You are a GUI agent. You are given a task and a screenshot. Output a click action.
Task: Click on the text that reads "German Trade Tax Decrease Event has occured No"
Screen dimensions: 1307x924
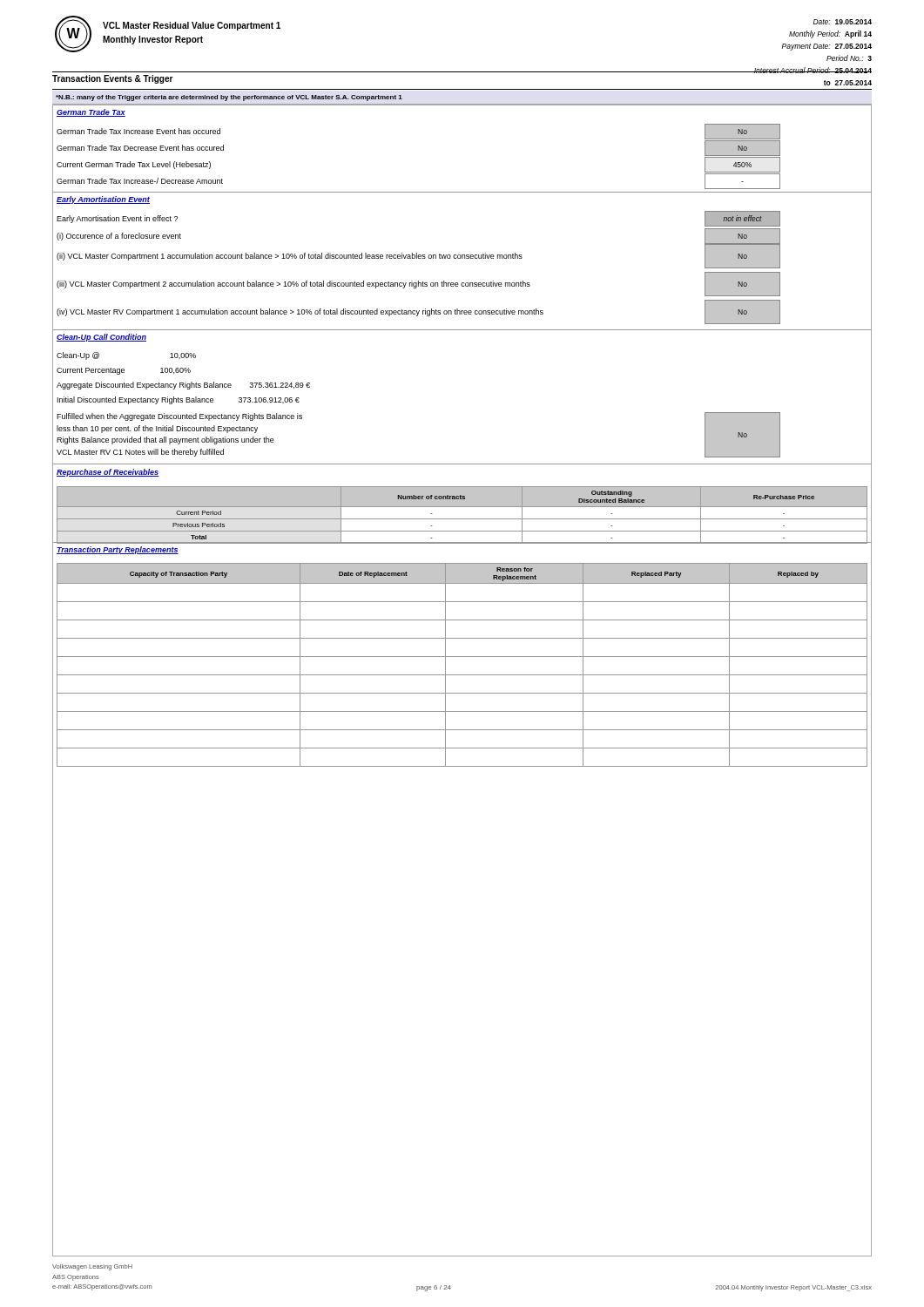(138, 148)
